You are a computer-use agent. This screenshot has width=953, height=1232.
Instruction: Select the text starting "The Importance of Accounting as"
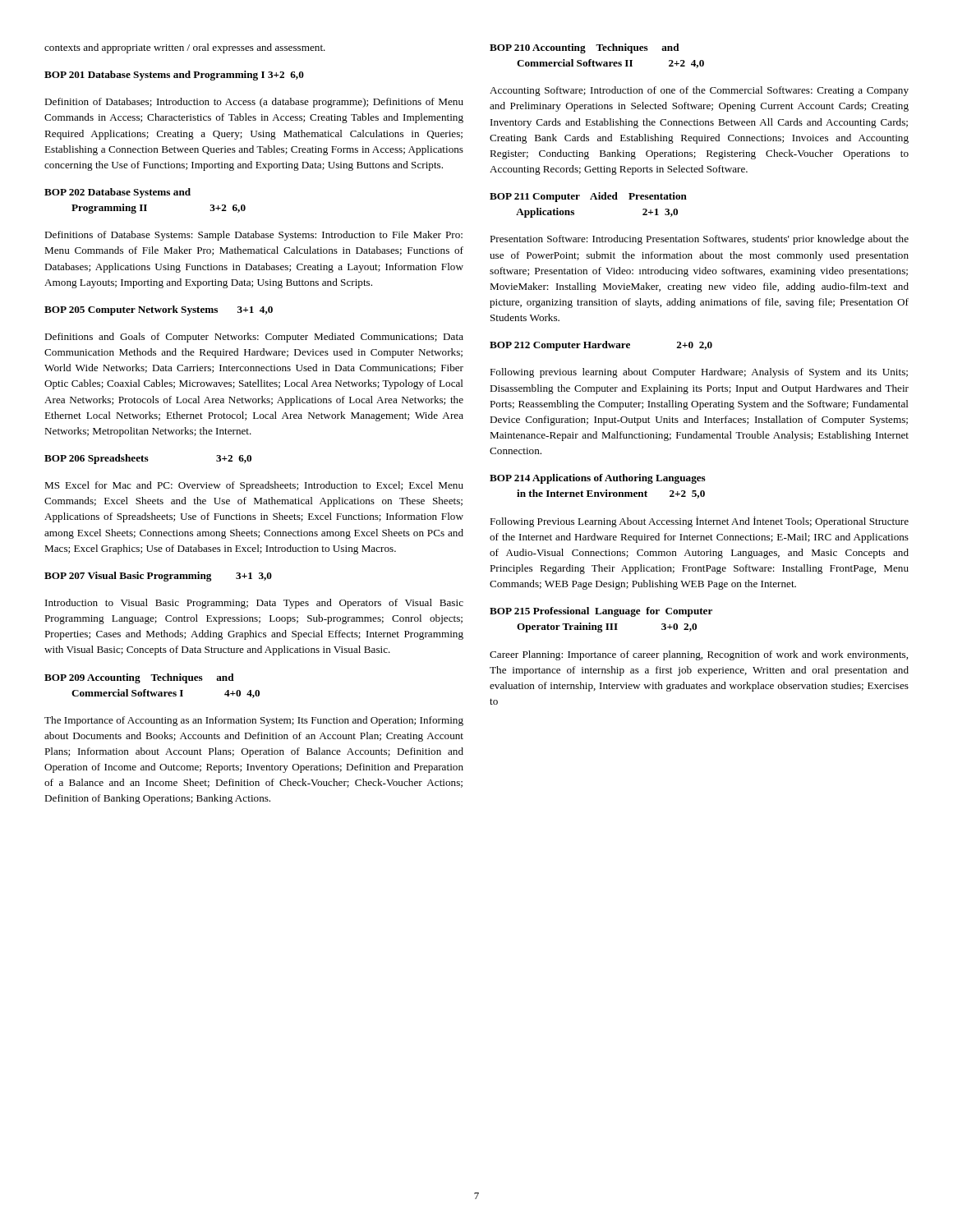(254, 759)
